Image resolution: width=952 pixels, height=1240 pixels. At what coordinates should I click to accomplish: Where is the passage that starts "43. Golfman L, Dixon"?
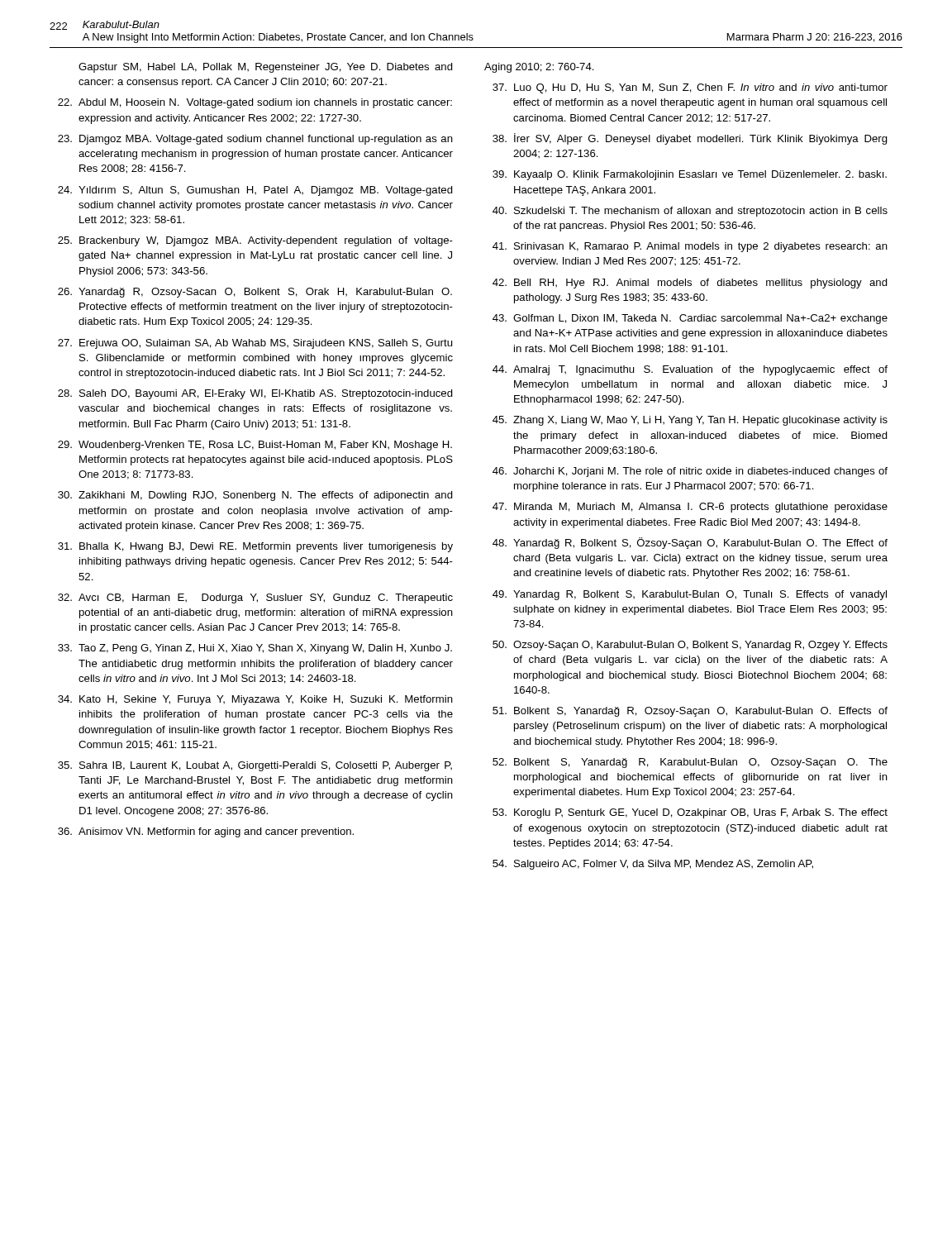[x=686, y=333]
